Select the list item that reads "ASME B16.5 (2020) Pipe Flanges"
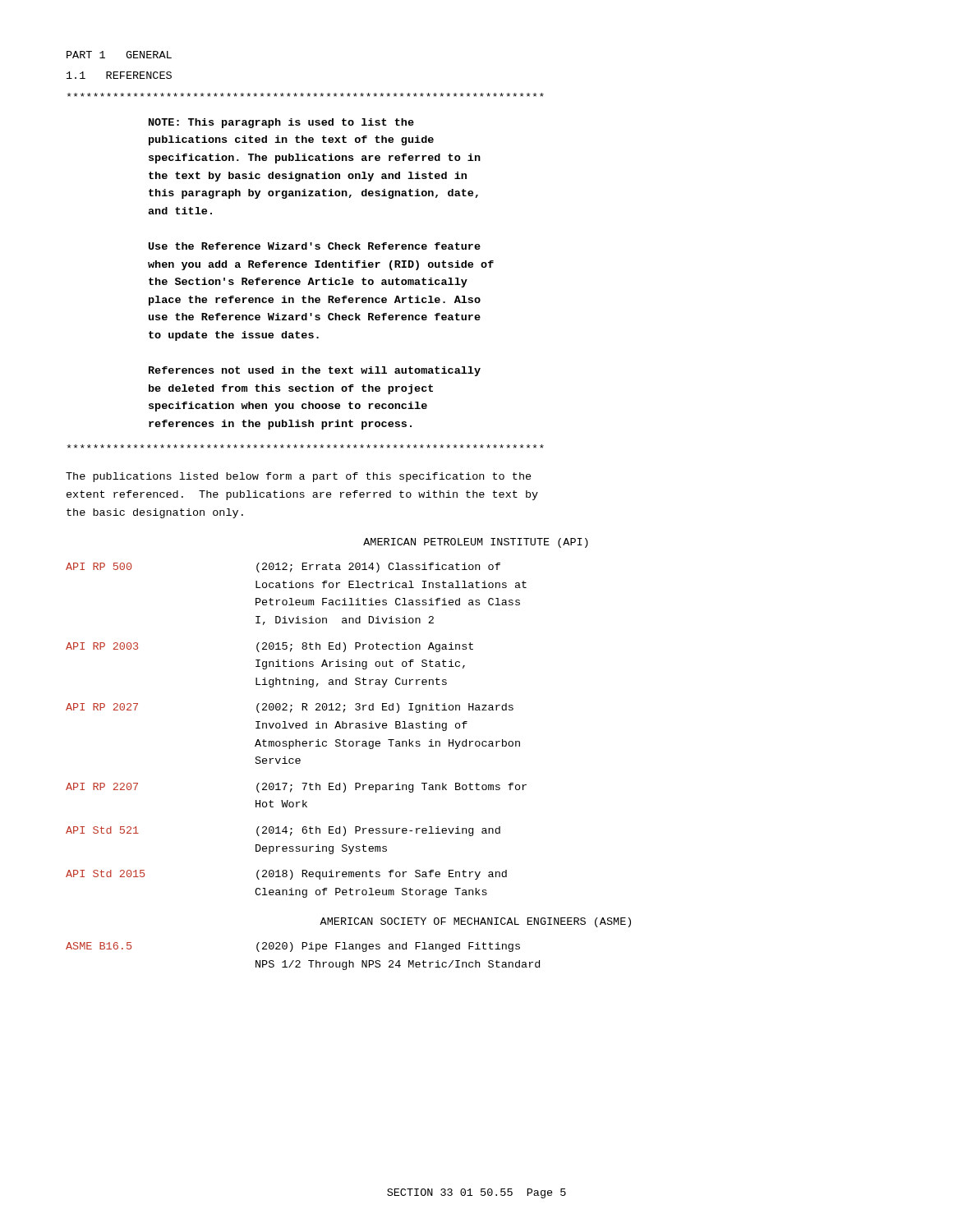 coord(476,956)
